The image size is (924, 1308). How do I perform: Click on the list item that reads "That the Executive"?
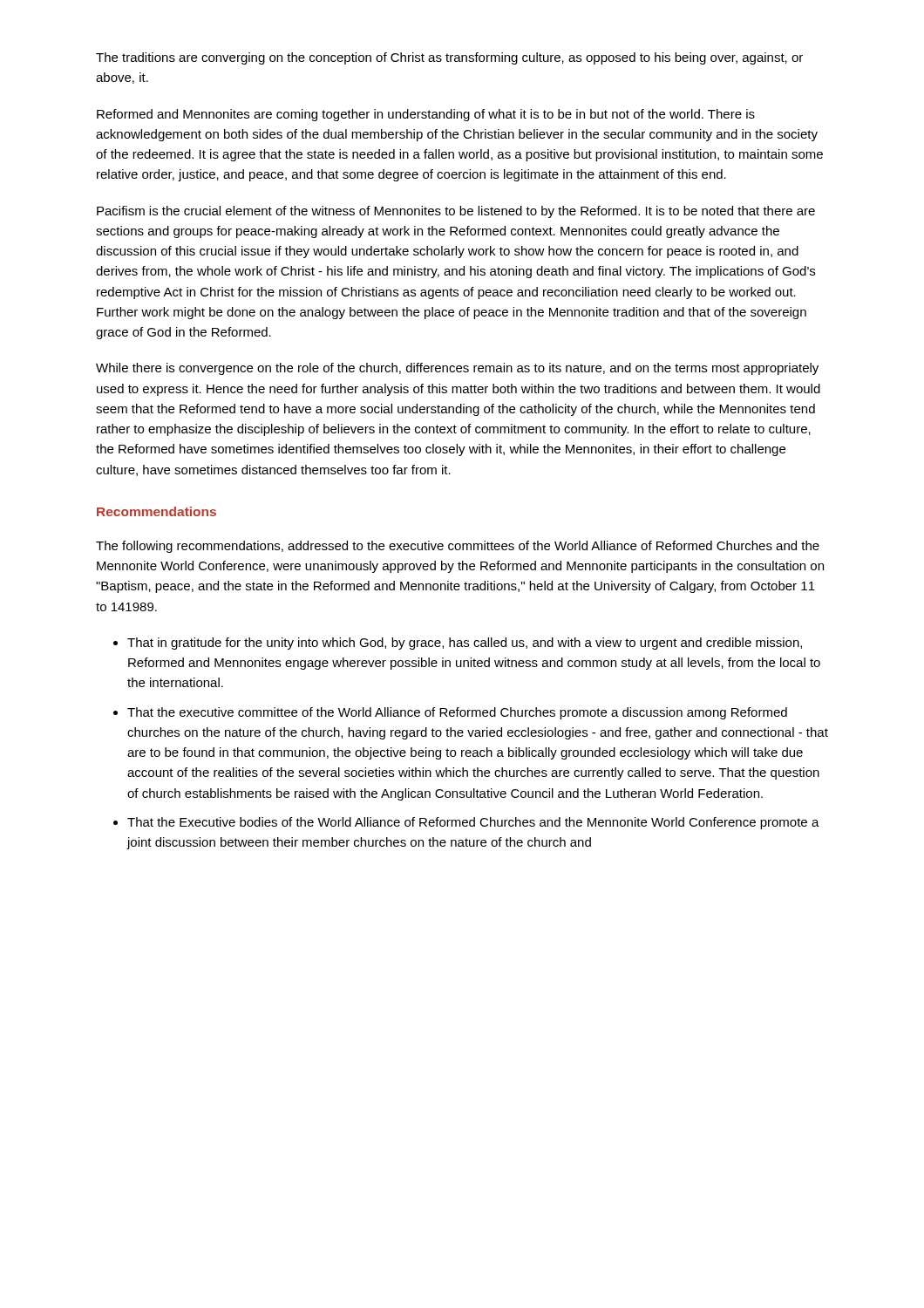point(473,832)
